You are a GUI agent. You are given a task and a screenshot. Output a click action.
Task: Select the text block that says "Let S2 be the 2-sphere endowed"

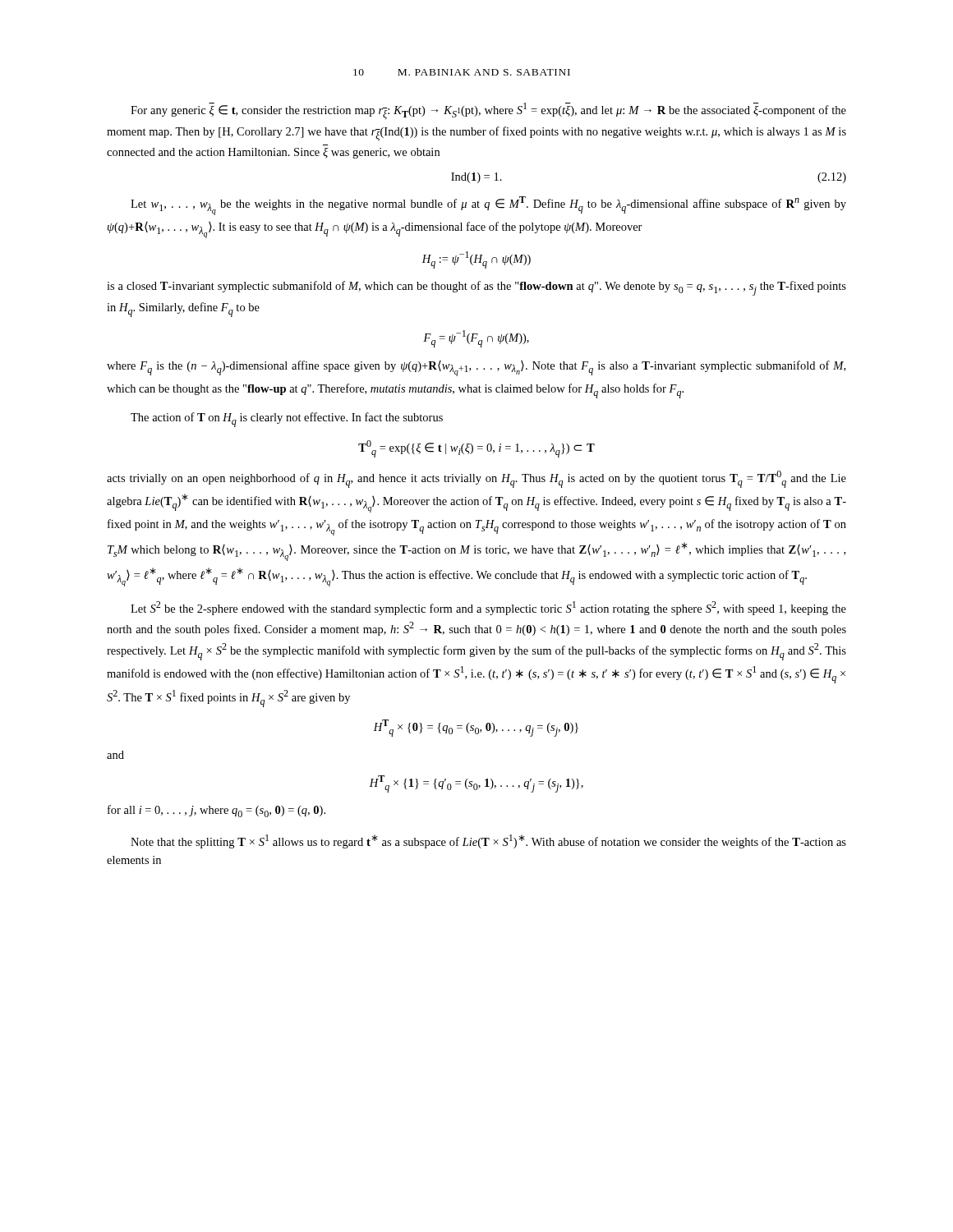[476, 653]
